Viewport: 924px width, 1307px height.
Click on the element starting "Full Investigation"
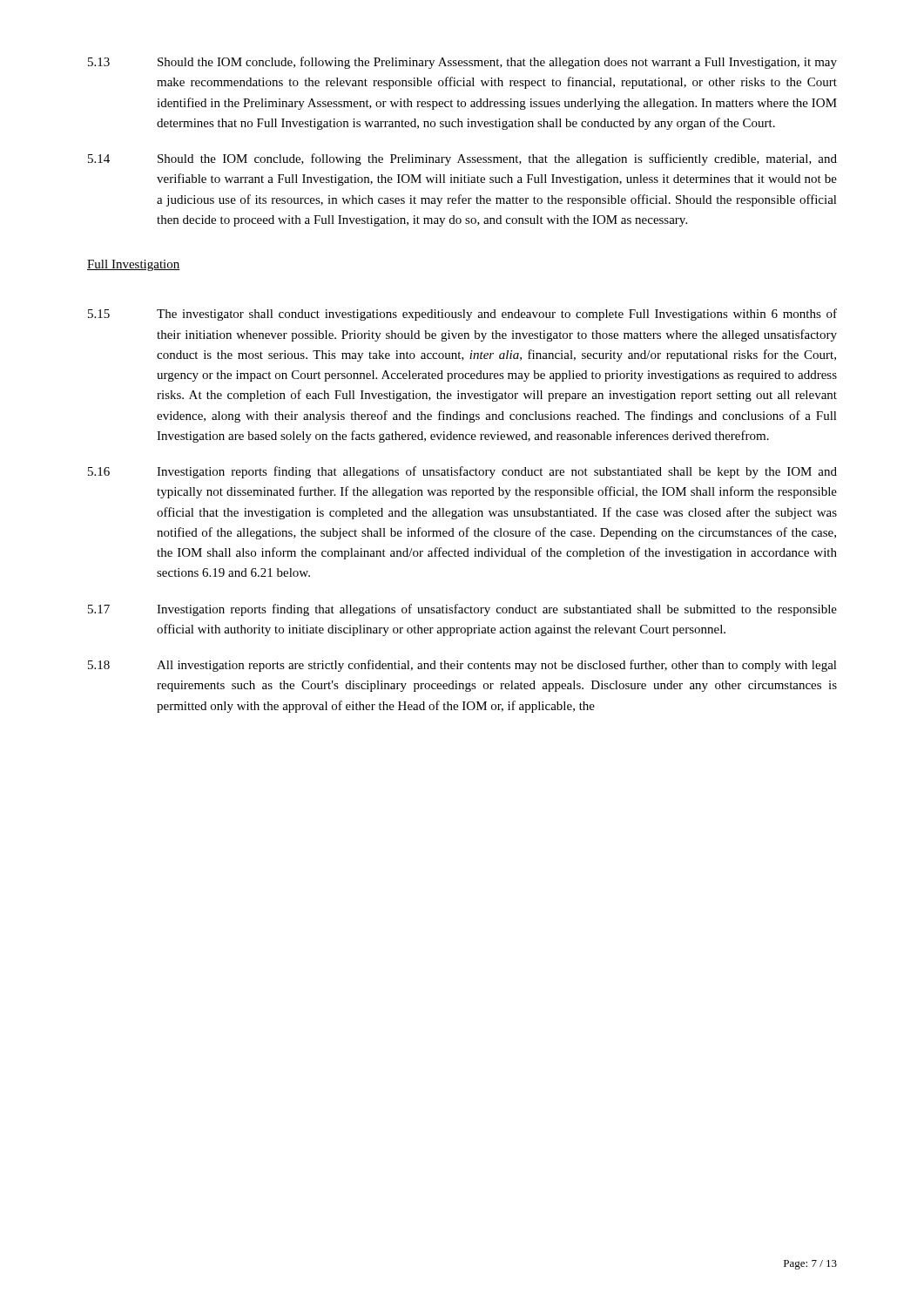[x=133, y=265]
